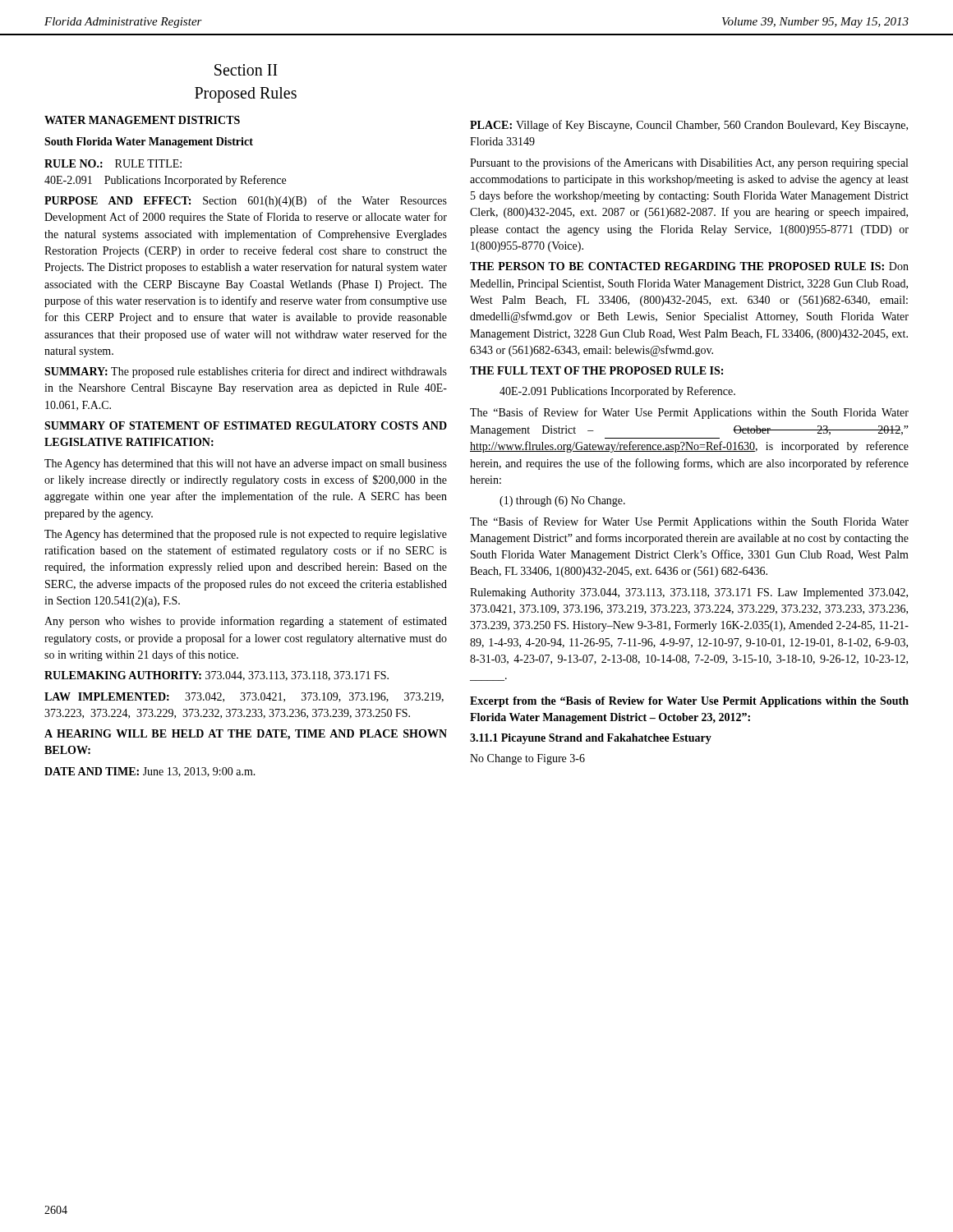This screenshot has width=953, height=1232.
Task: Locate the block of text that opens with "Pursuant to the provisions of"
Action: pos(689,204)
